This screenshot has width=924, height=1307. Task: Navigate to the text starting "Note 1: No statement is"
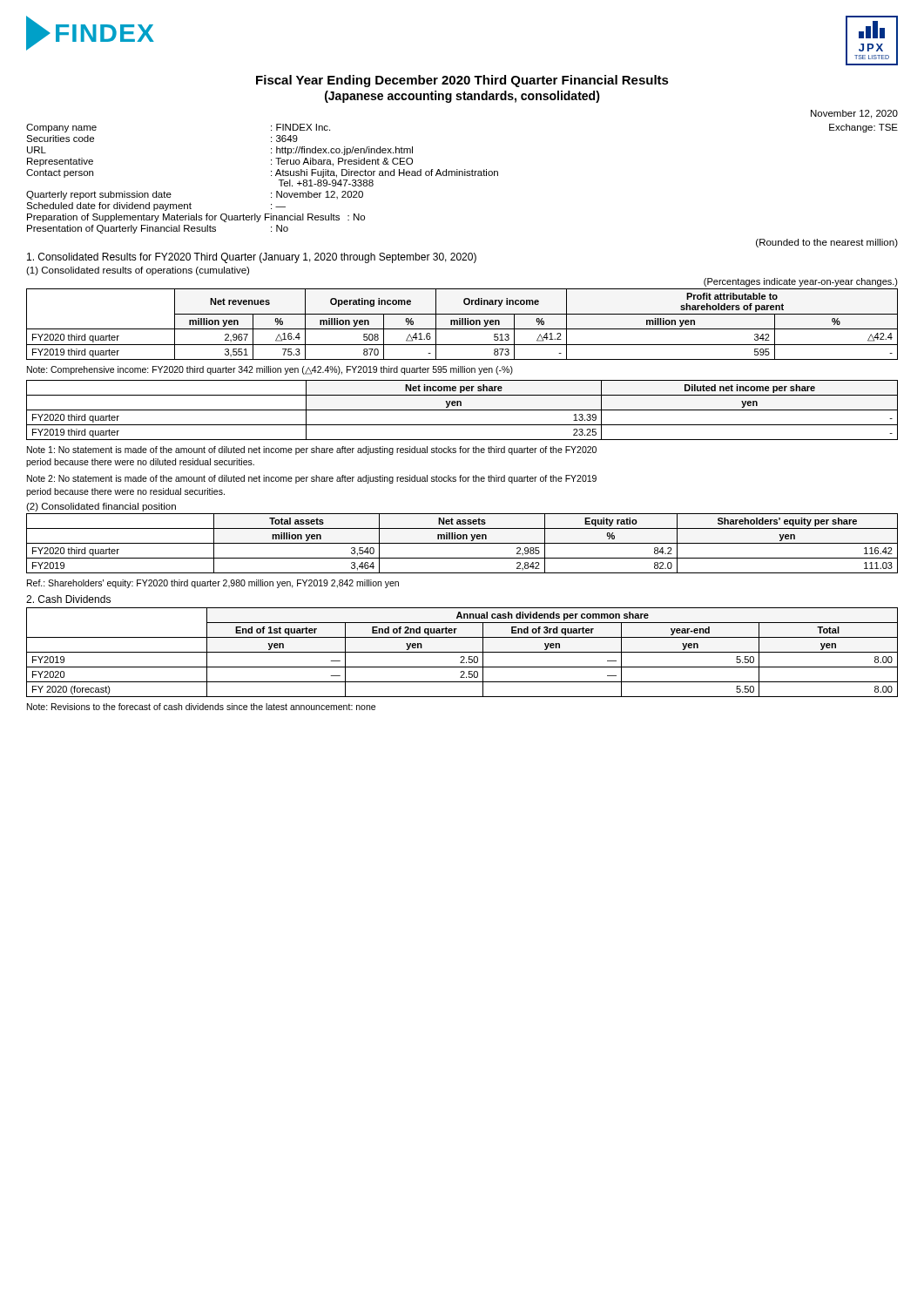(x=312, y=456)
